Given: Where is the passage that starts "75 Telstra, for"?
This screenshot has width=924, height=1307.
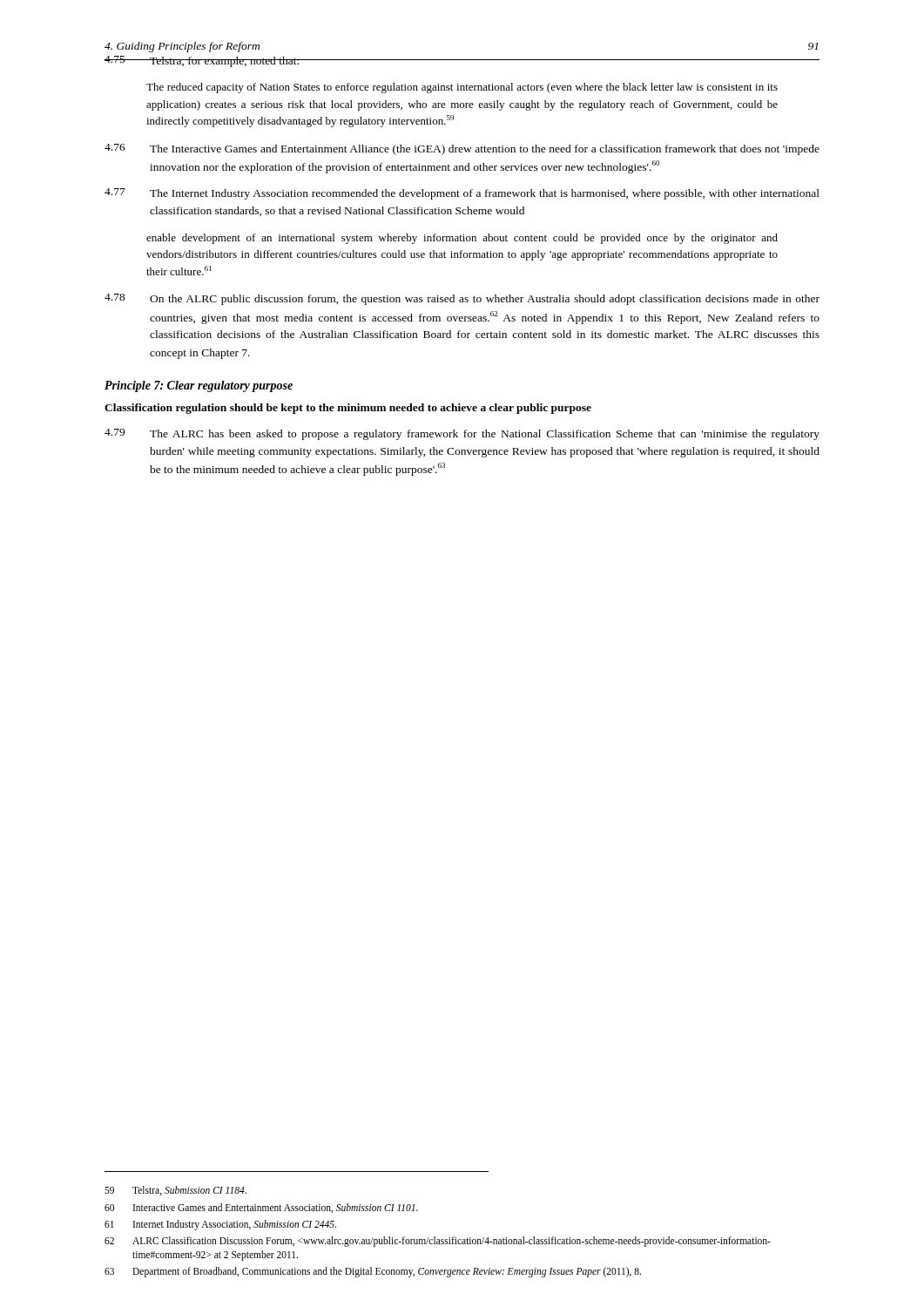Looking at the screenshot, I should 462,61.
